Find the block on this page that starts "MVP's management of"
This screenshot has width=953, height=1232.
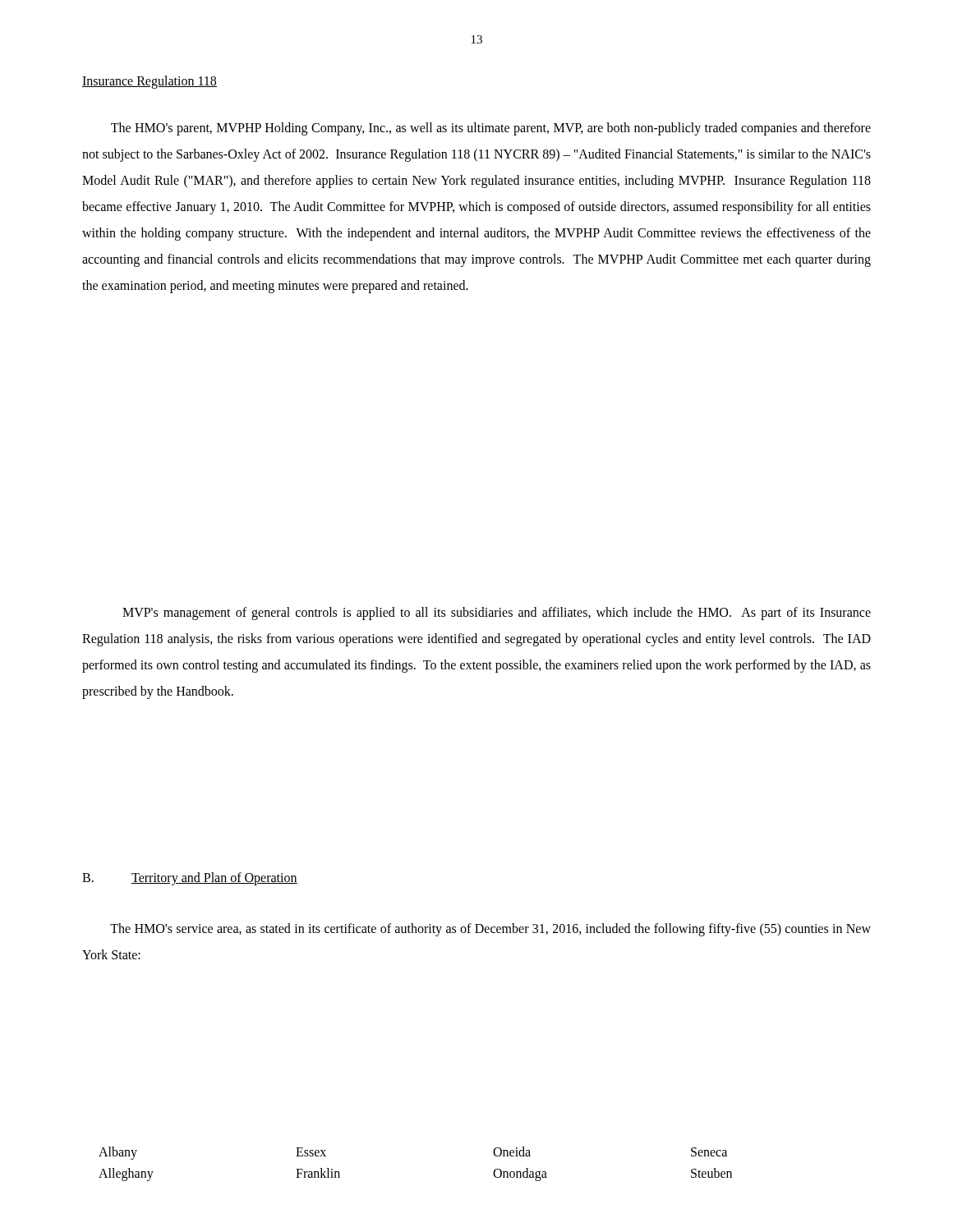pos(476,652)
